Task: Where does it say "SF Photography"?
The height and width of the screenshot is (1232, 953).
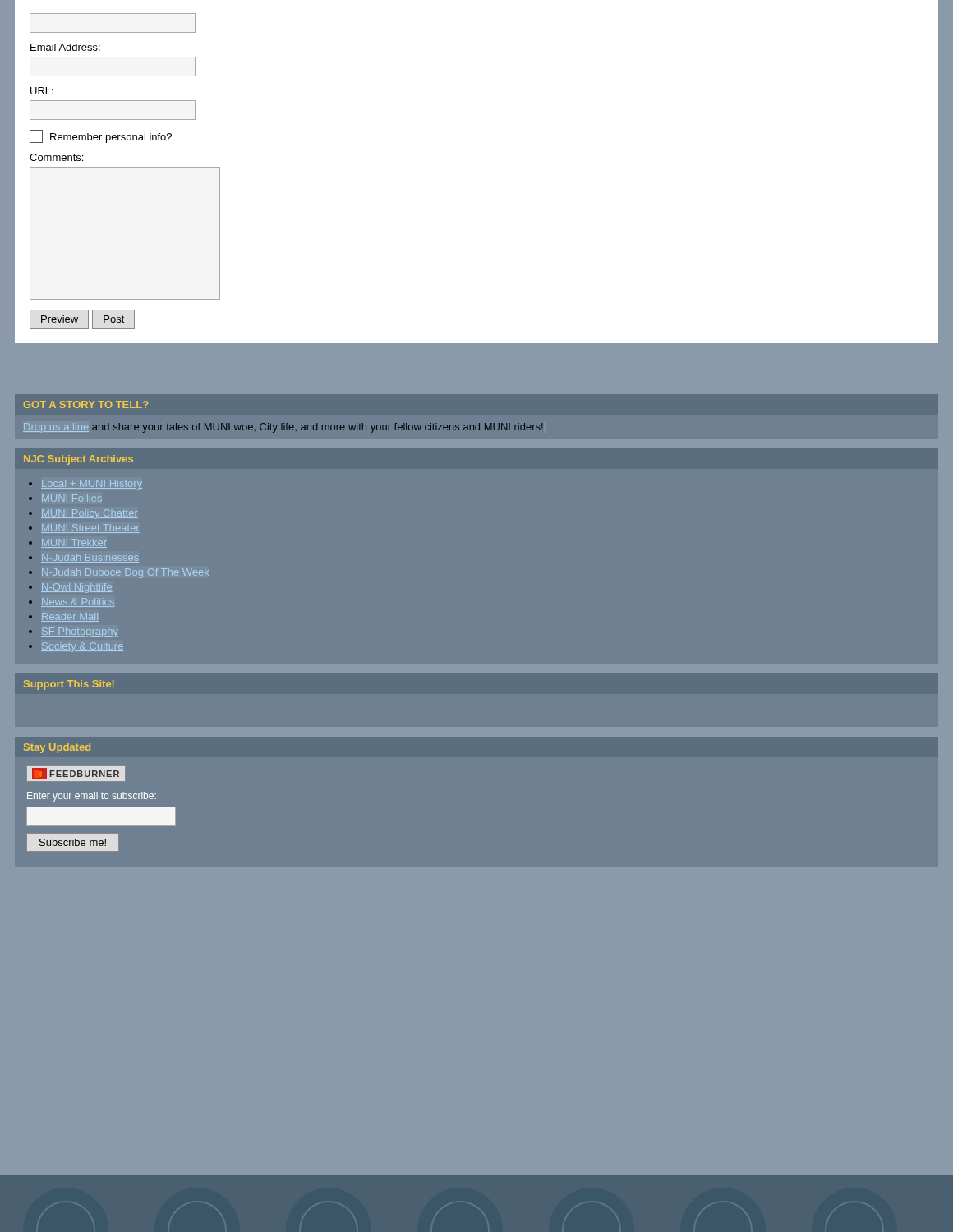Action: [x=80, y=631]
